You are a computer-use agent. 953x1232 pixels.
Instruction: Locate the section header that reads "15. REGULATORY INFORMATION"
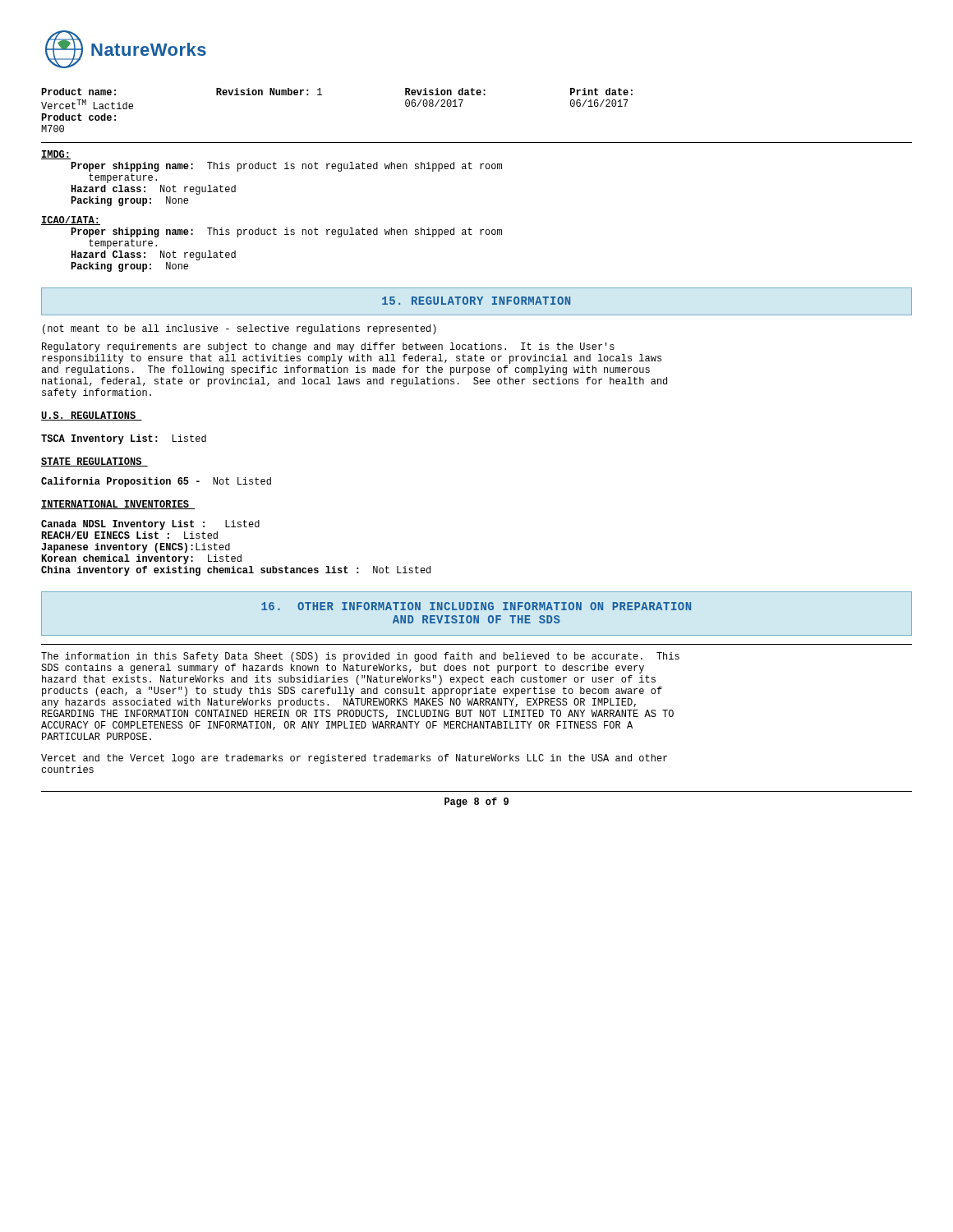(x=476, y=301)
